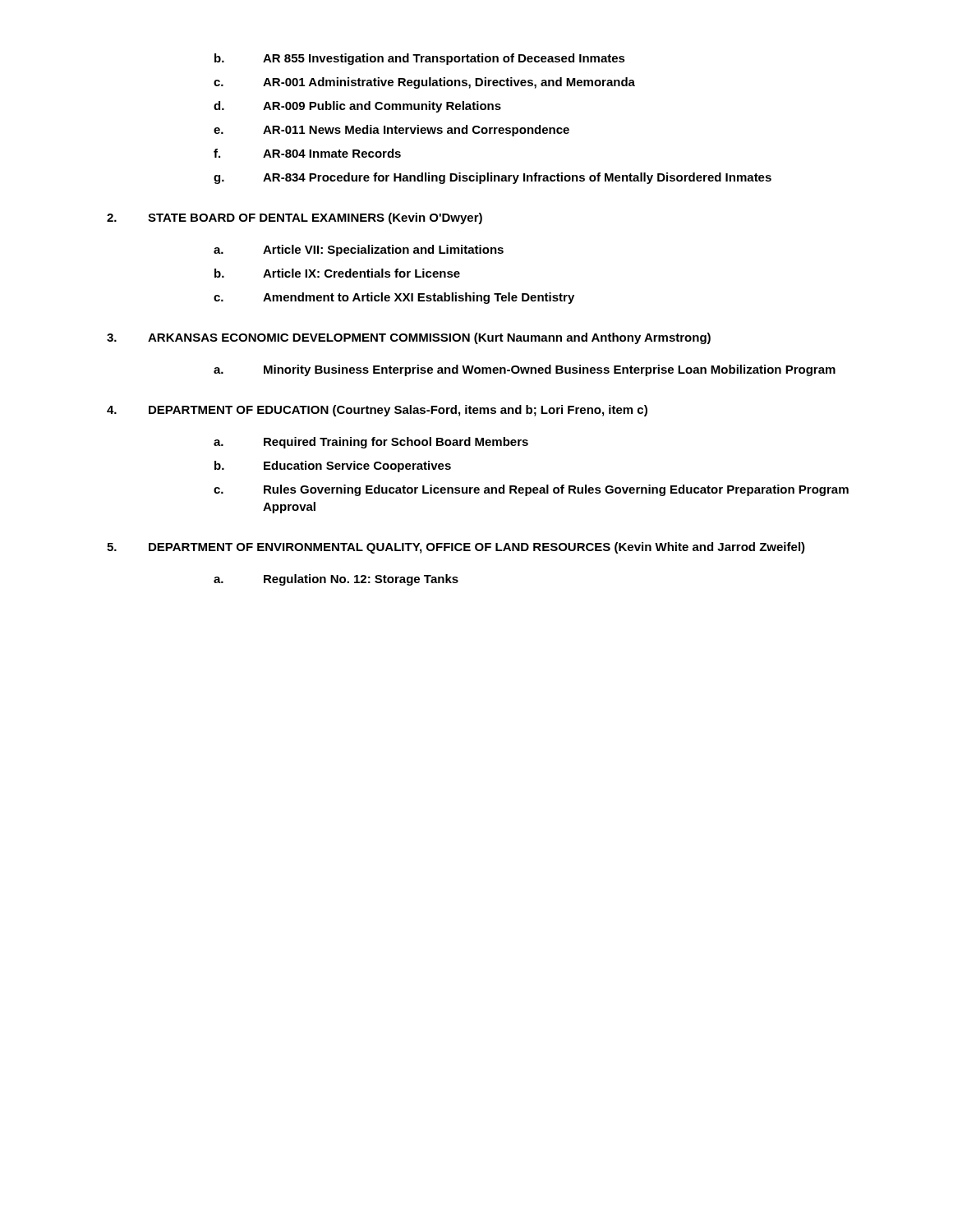The width and height of the screenshot is (953, 1232).
Task: Navigate to the region starting "a. Article VII: Specialization and Limitations"
Action: [x=359, y=251]
